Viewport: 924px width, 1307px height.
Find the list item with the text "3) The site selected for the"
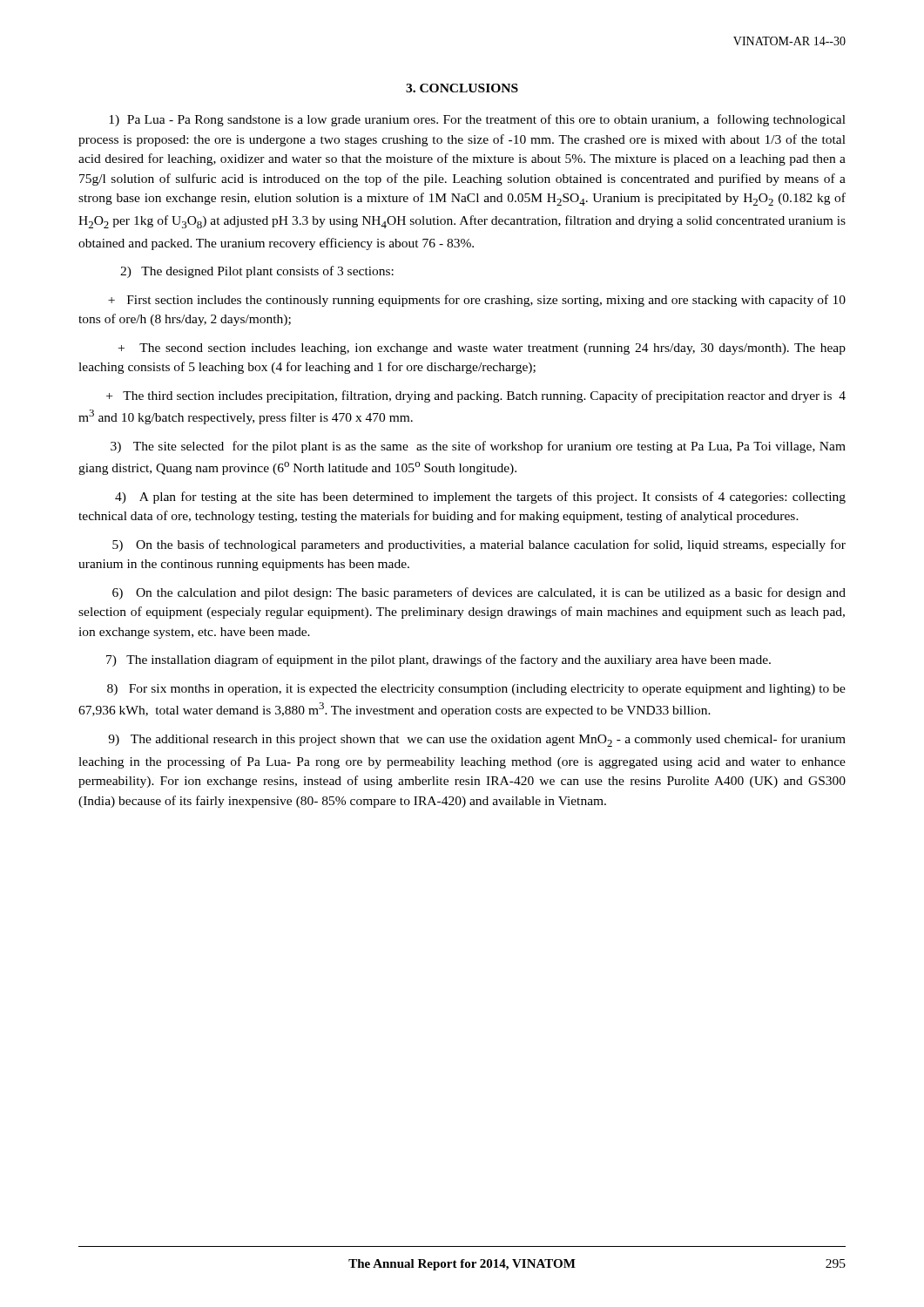[x=462, y=457]
